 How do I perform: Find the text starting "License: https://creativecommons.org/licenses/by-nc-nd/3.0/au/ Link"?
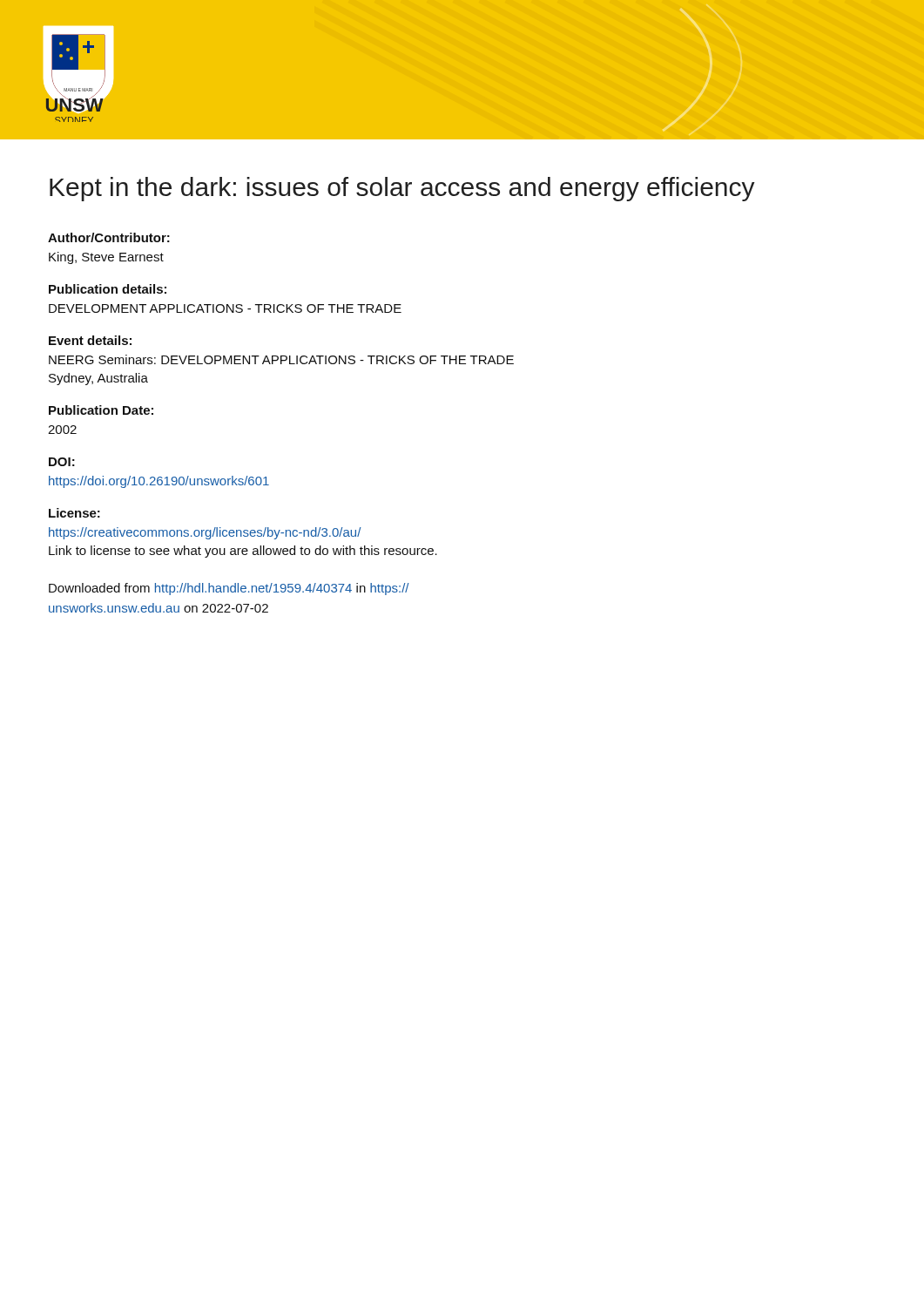(x=74, y=513)
